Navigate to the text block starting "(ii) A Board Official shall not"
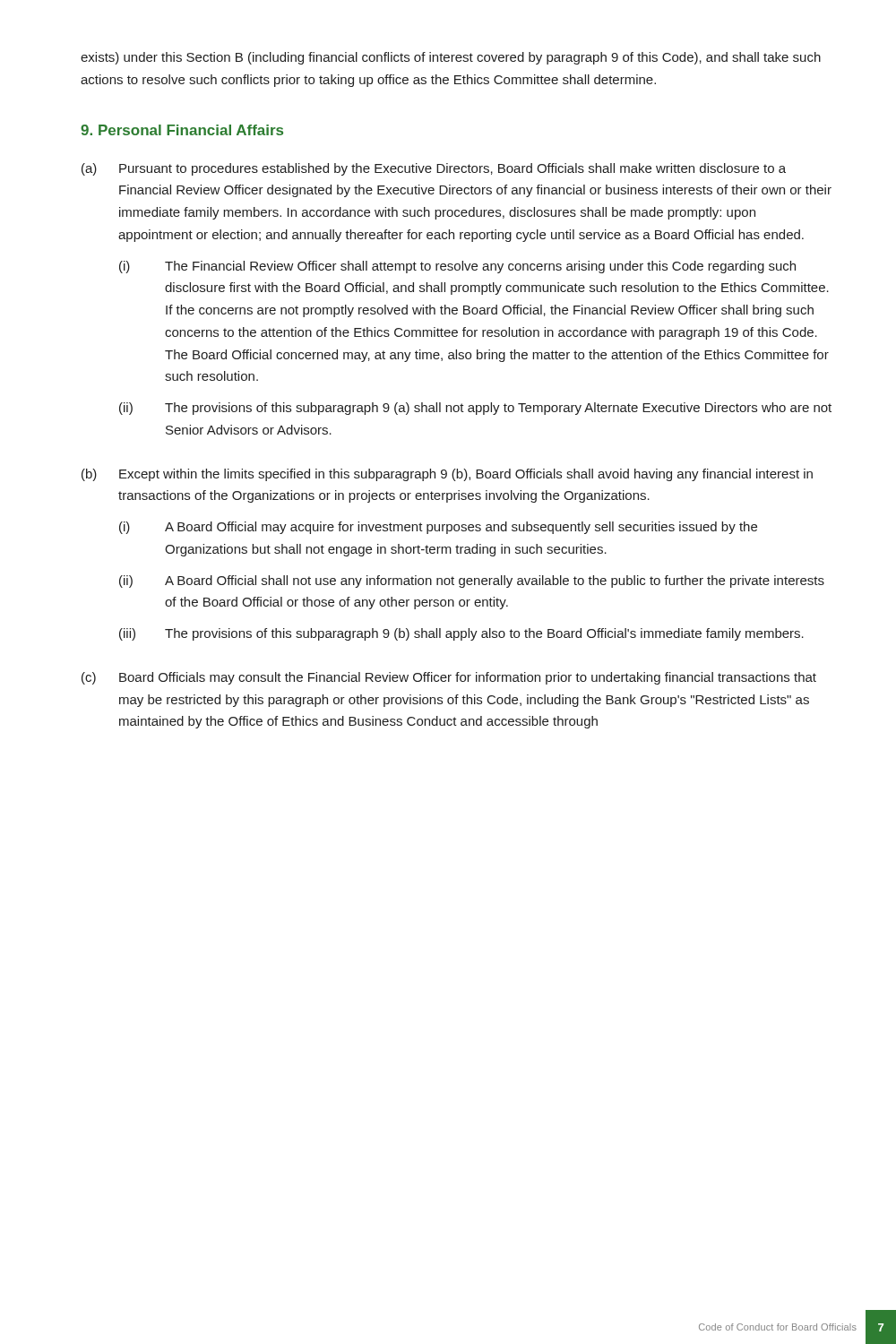The height and width of the screenshot is (1344, 896). pos(476,592)
